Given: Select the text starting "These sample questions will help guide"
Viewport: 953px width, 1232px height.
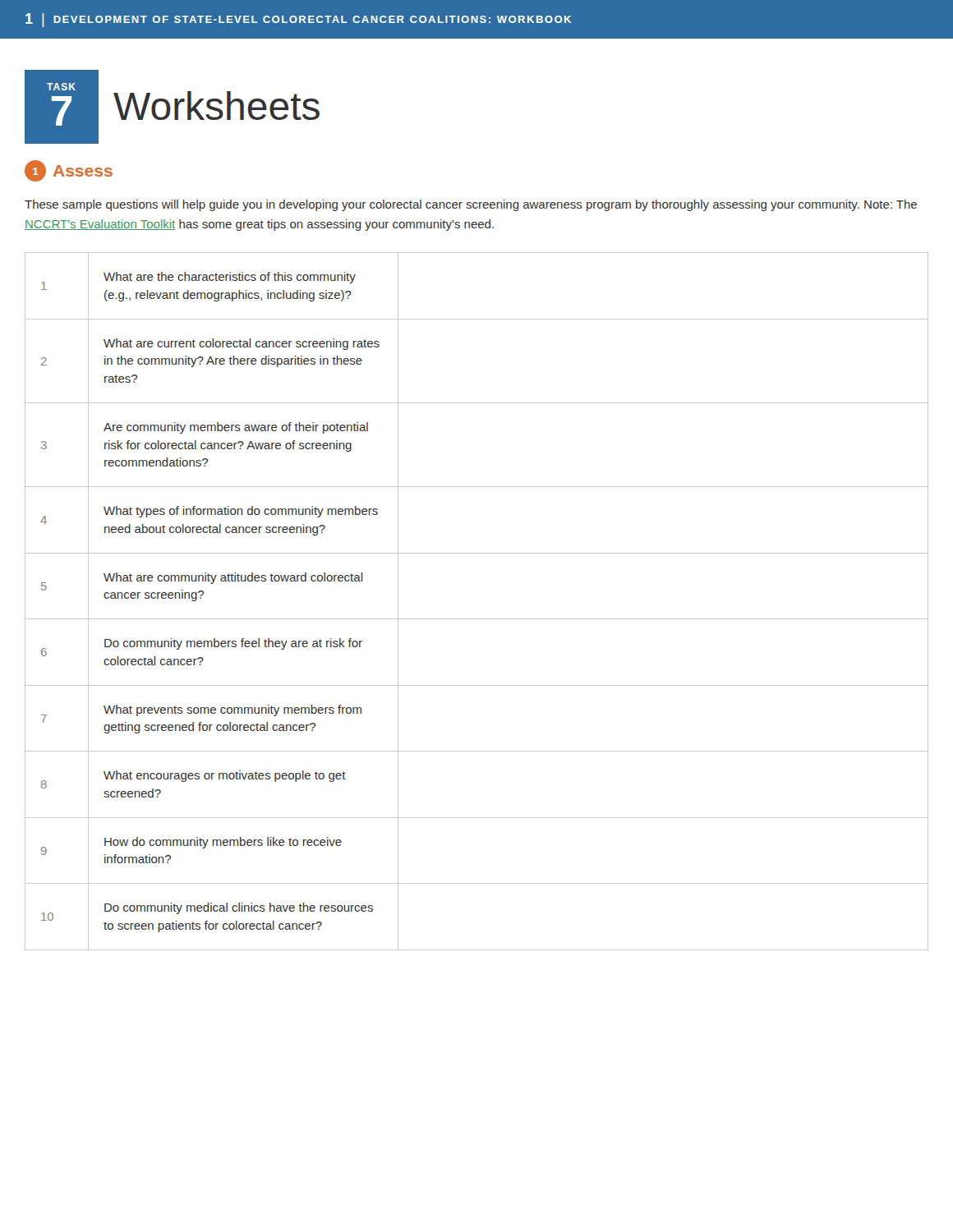Looking at the screenshot, I should (471, 214).
